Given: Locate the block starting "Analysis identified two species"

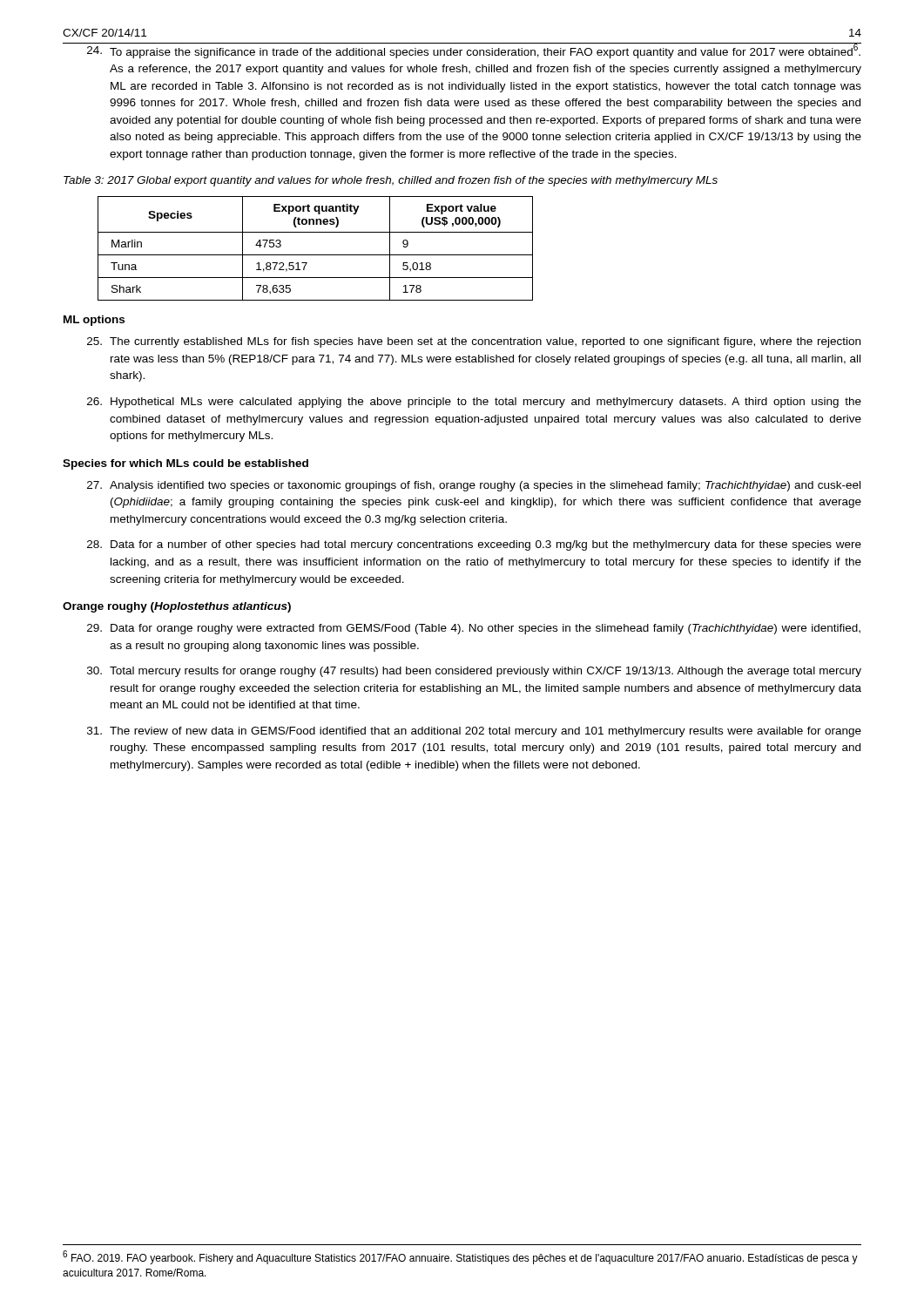Looking at the screenshot, I should (x=462, y=502).
